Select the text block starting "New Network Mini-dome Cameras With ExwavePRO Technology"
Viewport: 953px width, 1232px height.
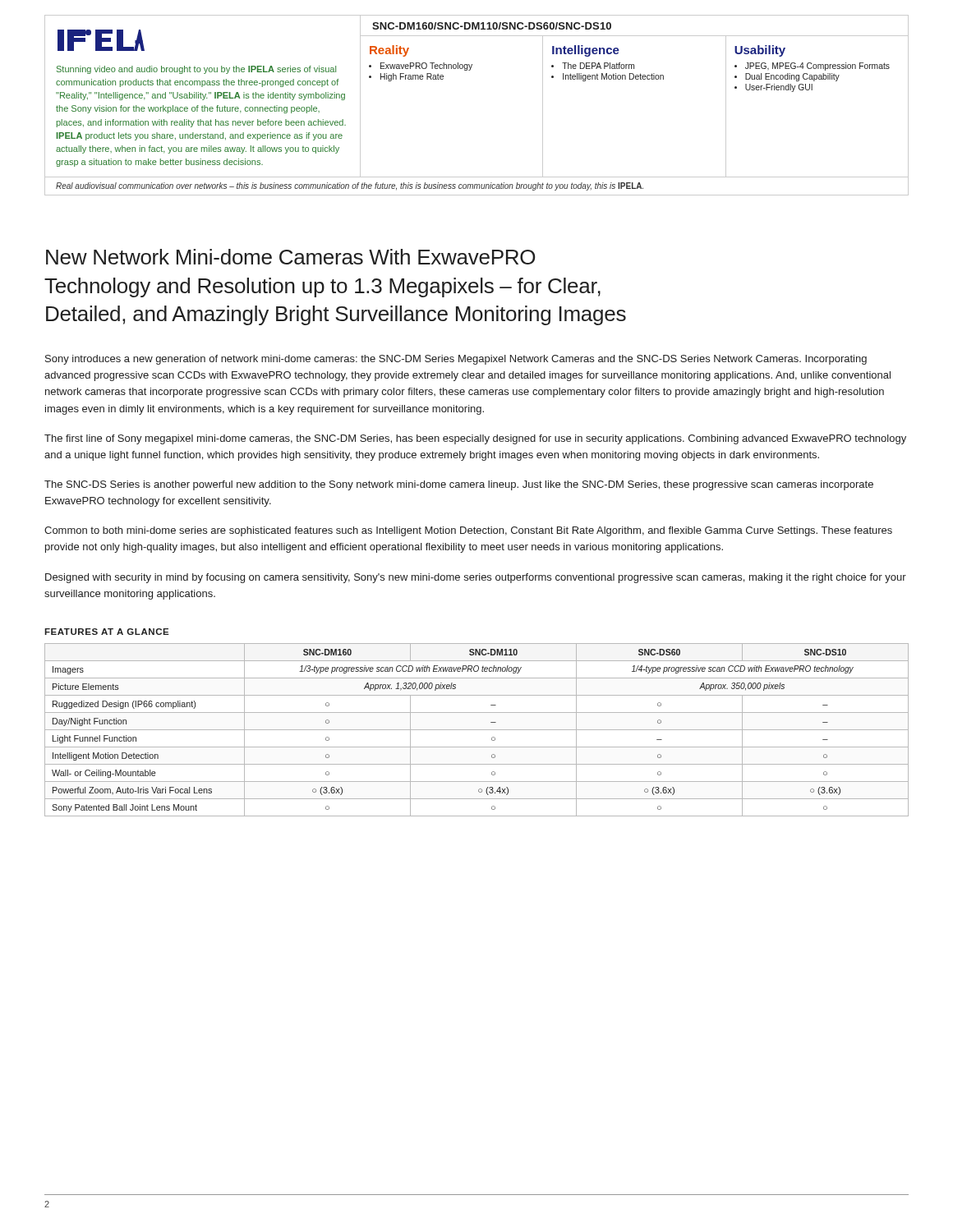(x=476, y=286)
